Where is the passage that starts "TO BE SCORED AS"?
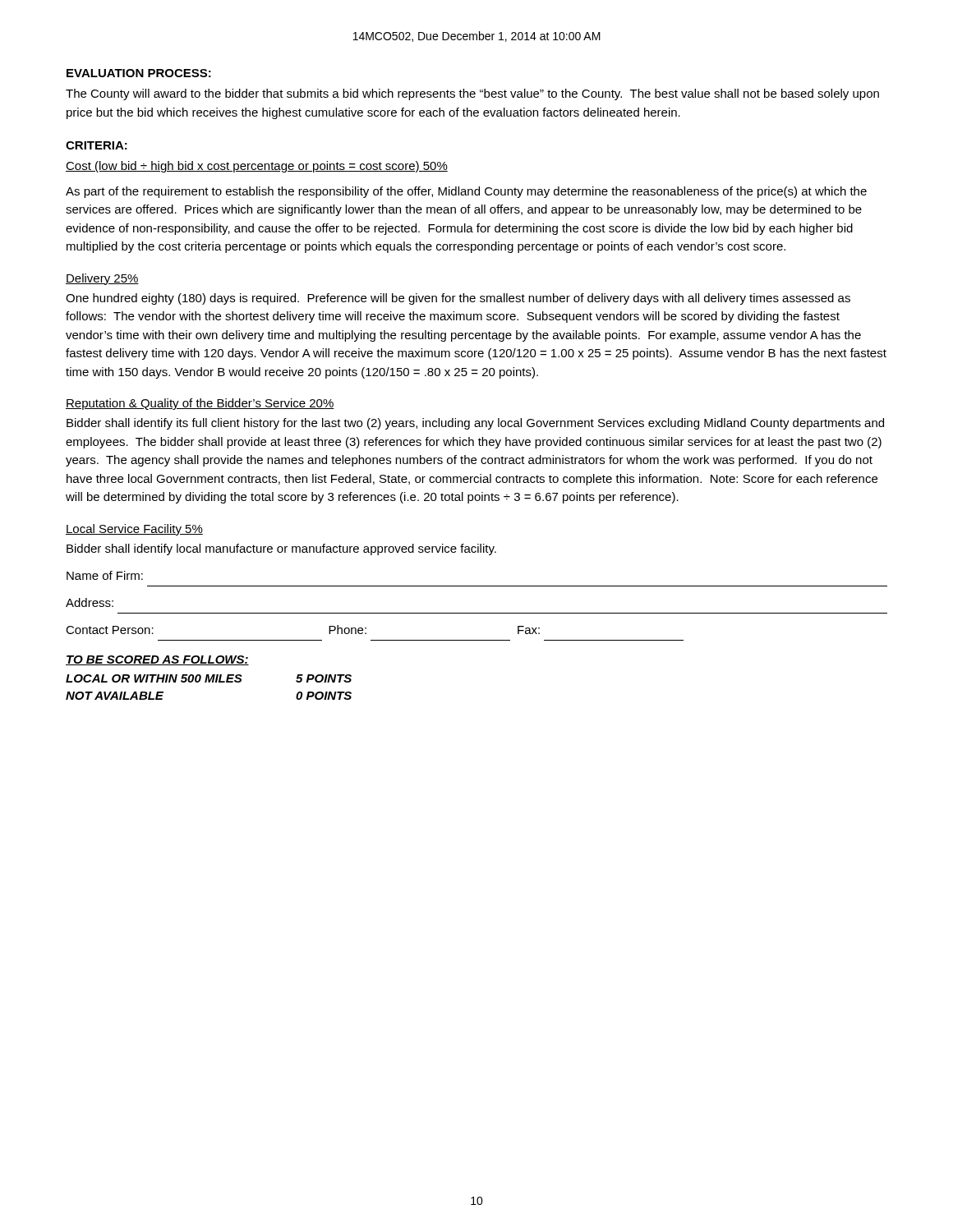The width and height of the screenshot is (953, 1232). 157,660
